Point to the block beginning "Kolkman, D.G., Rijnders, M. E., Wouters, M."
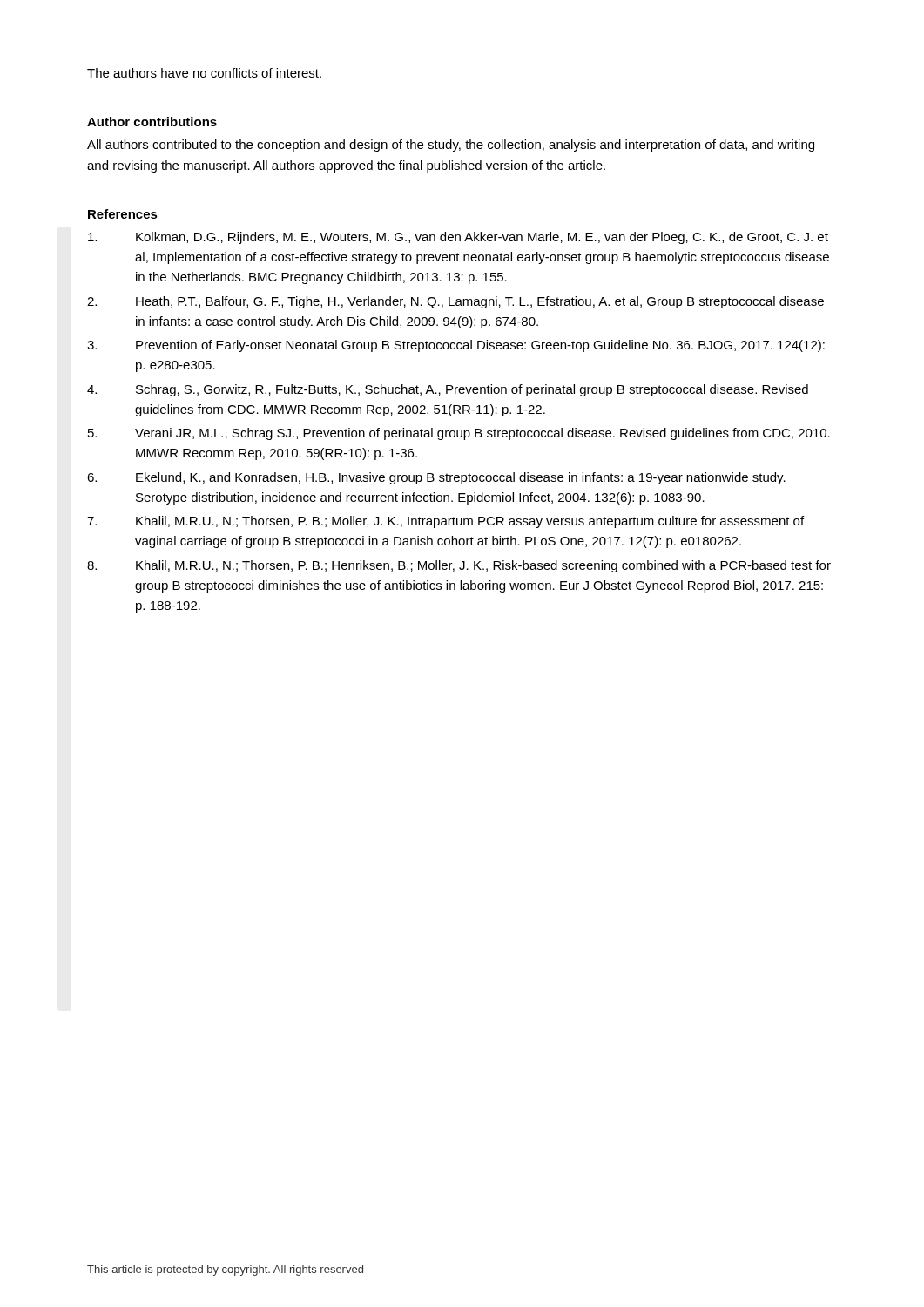924x1307 pixels. point(462,257)
